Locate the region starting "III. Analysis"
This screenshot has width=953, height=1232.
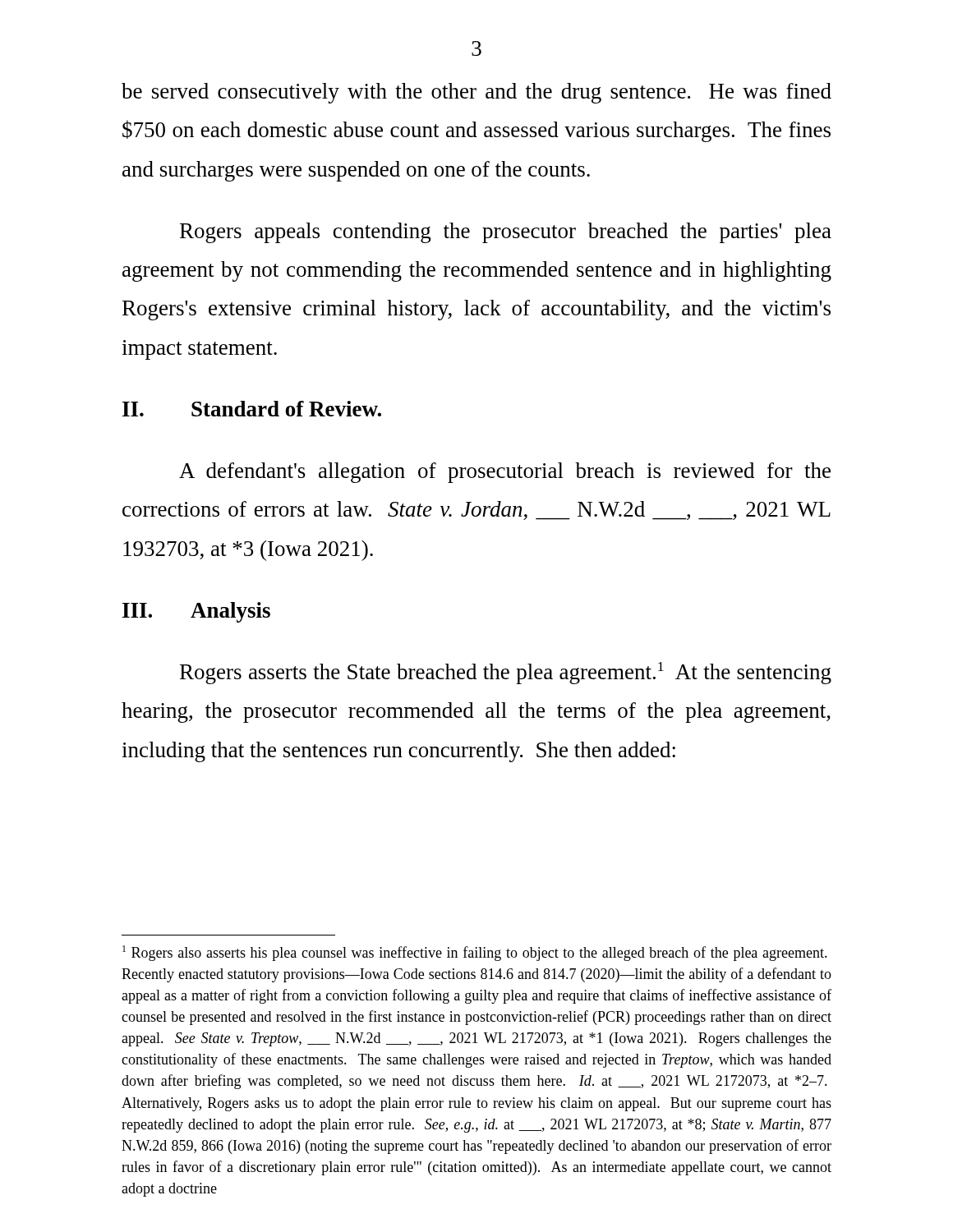196,611
